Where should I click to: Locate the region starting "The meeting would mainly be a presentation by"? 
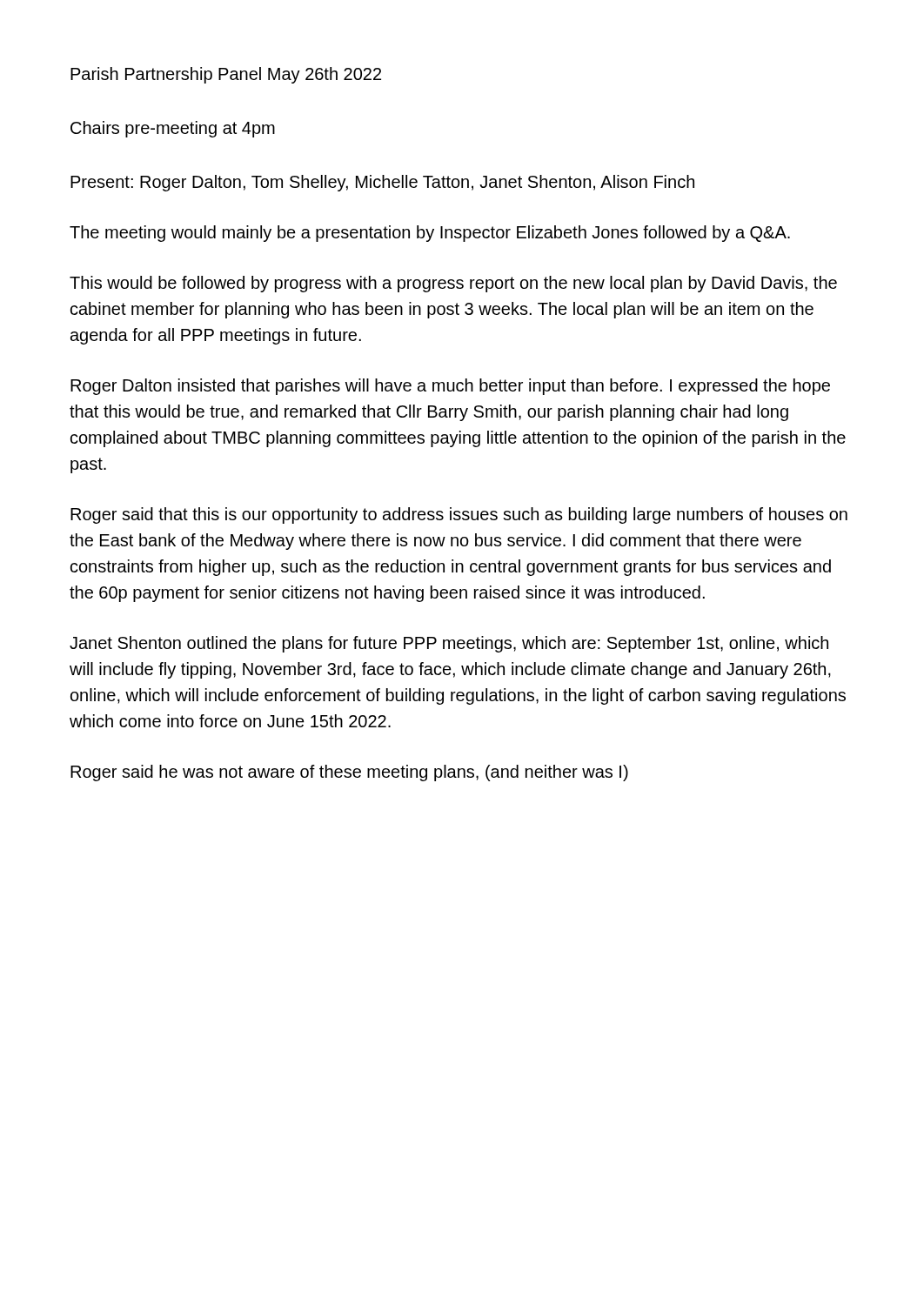pyautogui.click(x=430, y=232)
